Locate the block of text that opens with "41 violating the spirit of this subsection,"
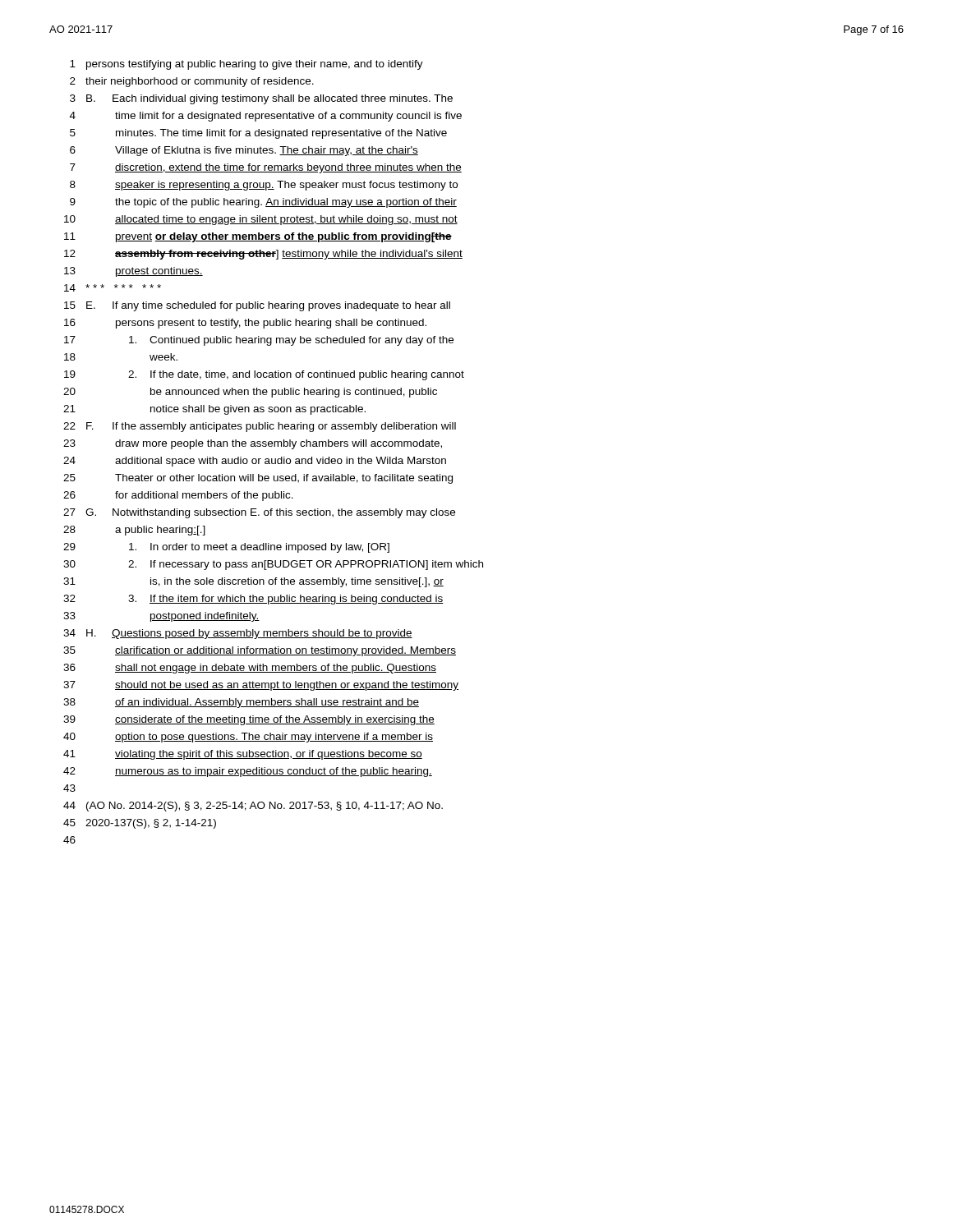Screen dimensions: 1232x953 [x=236, y=754]
